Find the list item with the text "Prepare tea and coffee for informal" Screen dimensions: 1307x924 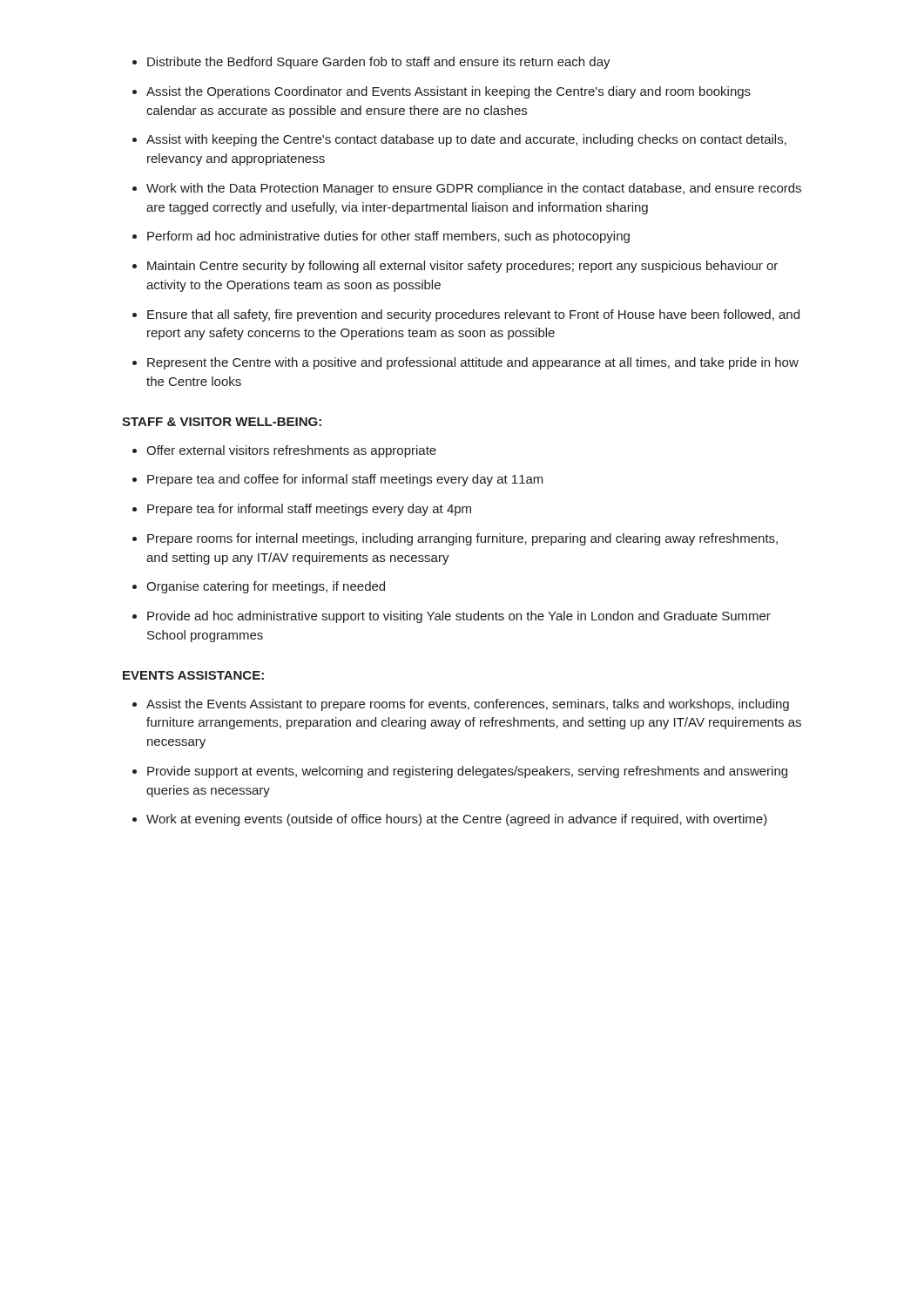[474, 479]
